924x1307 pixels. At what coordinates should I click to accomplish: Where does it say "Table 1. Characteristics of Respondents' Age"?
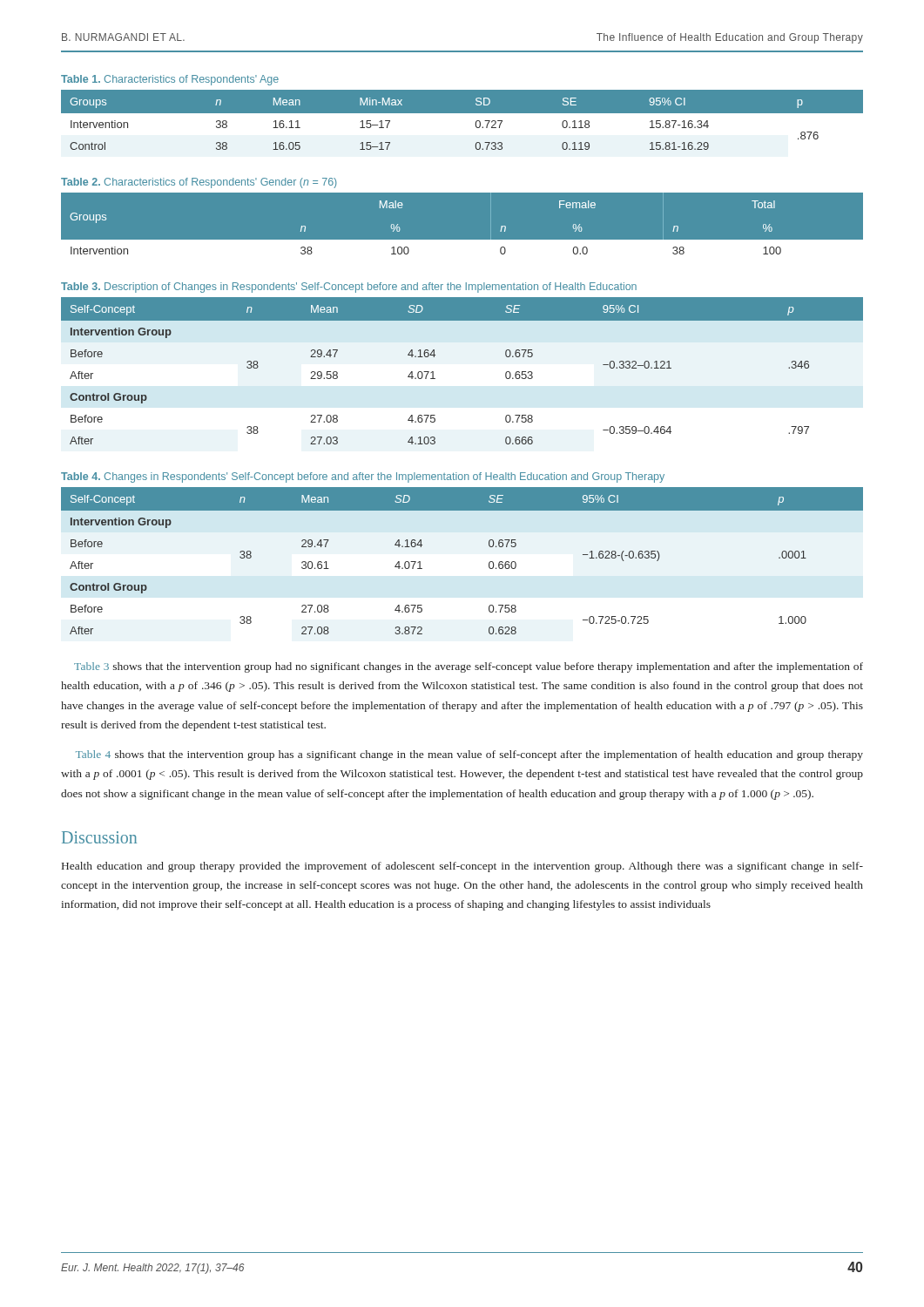tap(170, 79)
